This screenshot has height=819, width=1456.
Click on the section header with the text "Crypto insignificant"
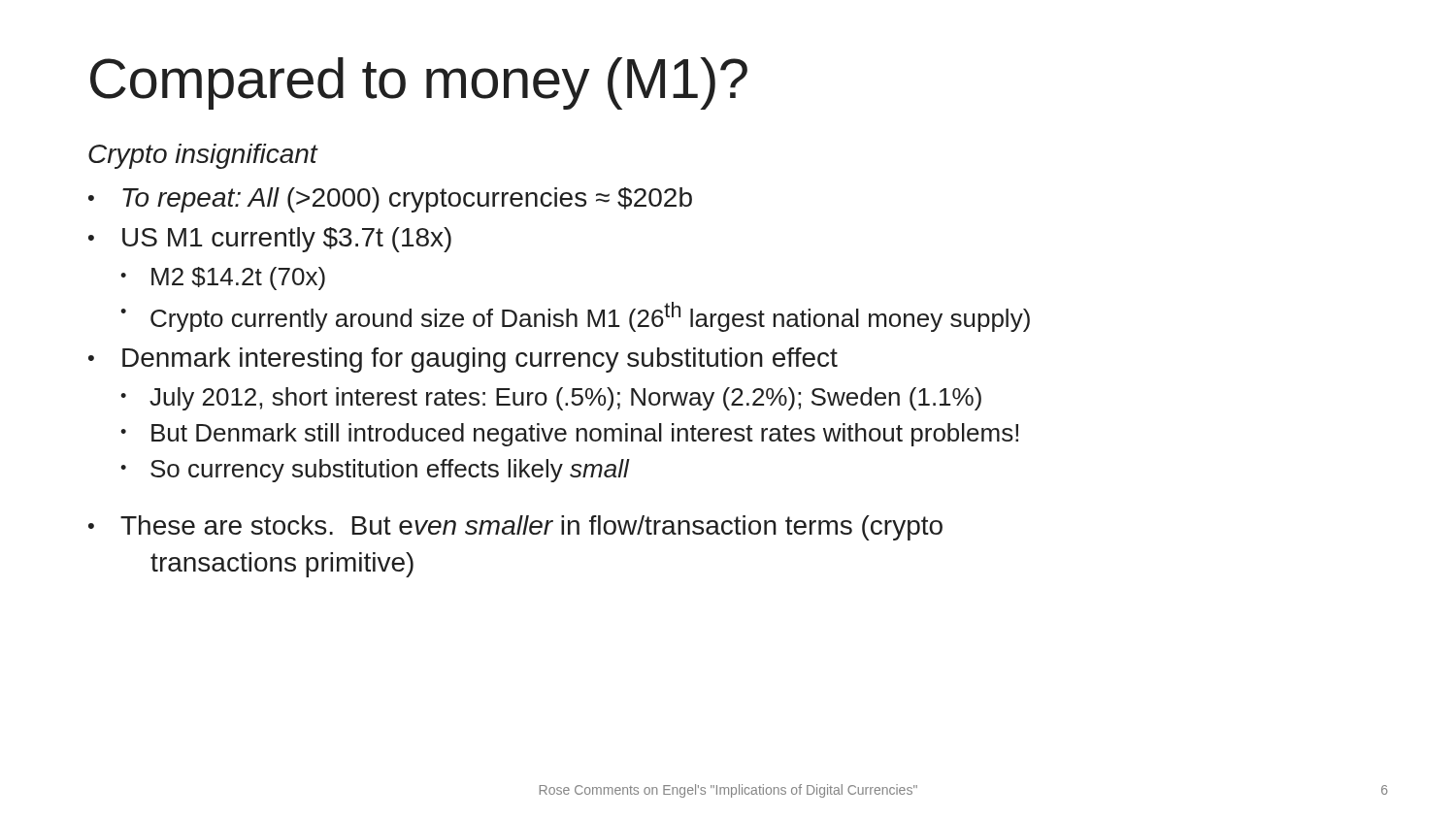tap(202, 154)
